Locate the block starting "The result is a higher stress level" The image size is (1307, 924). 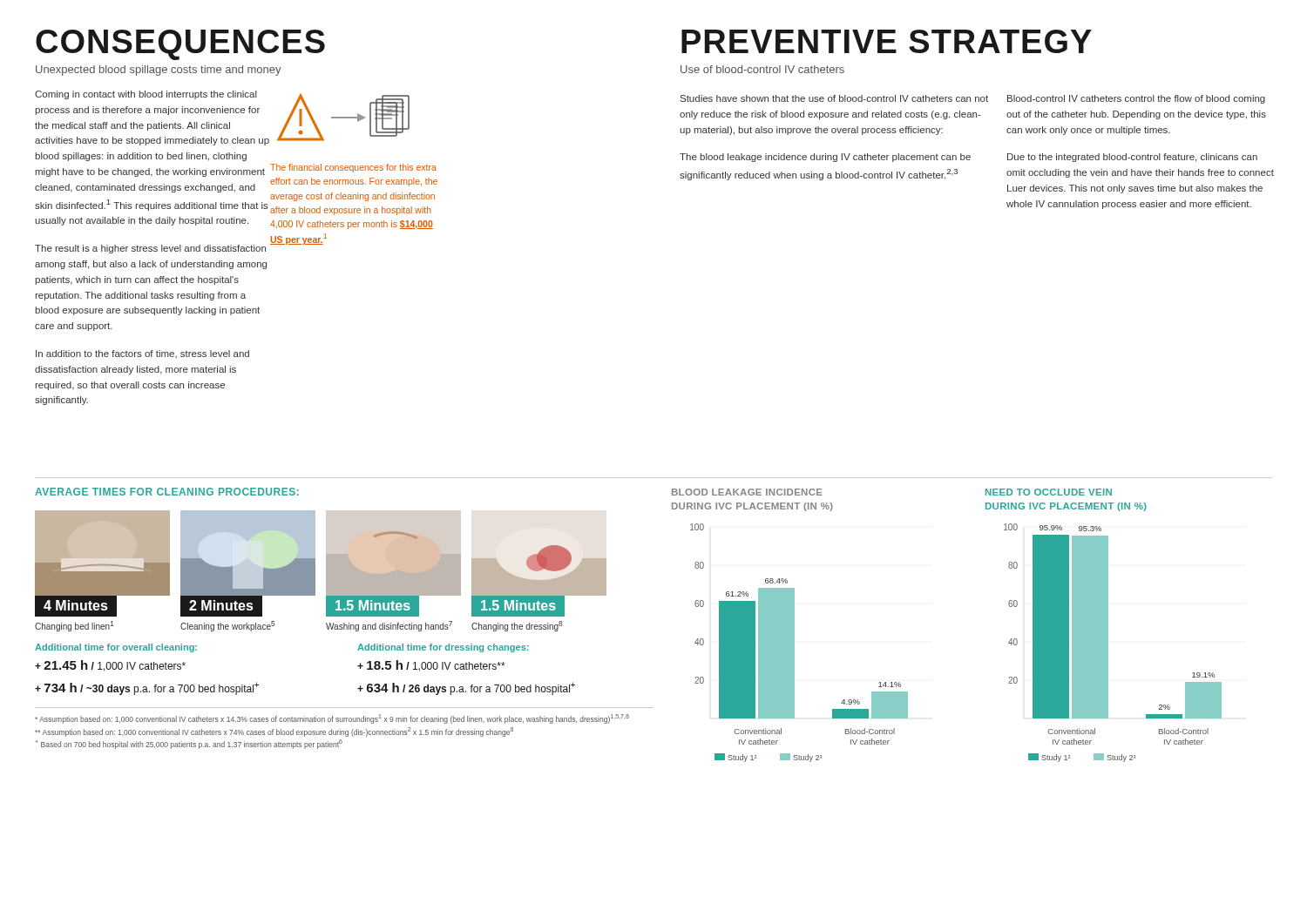[x=151, y=287]
